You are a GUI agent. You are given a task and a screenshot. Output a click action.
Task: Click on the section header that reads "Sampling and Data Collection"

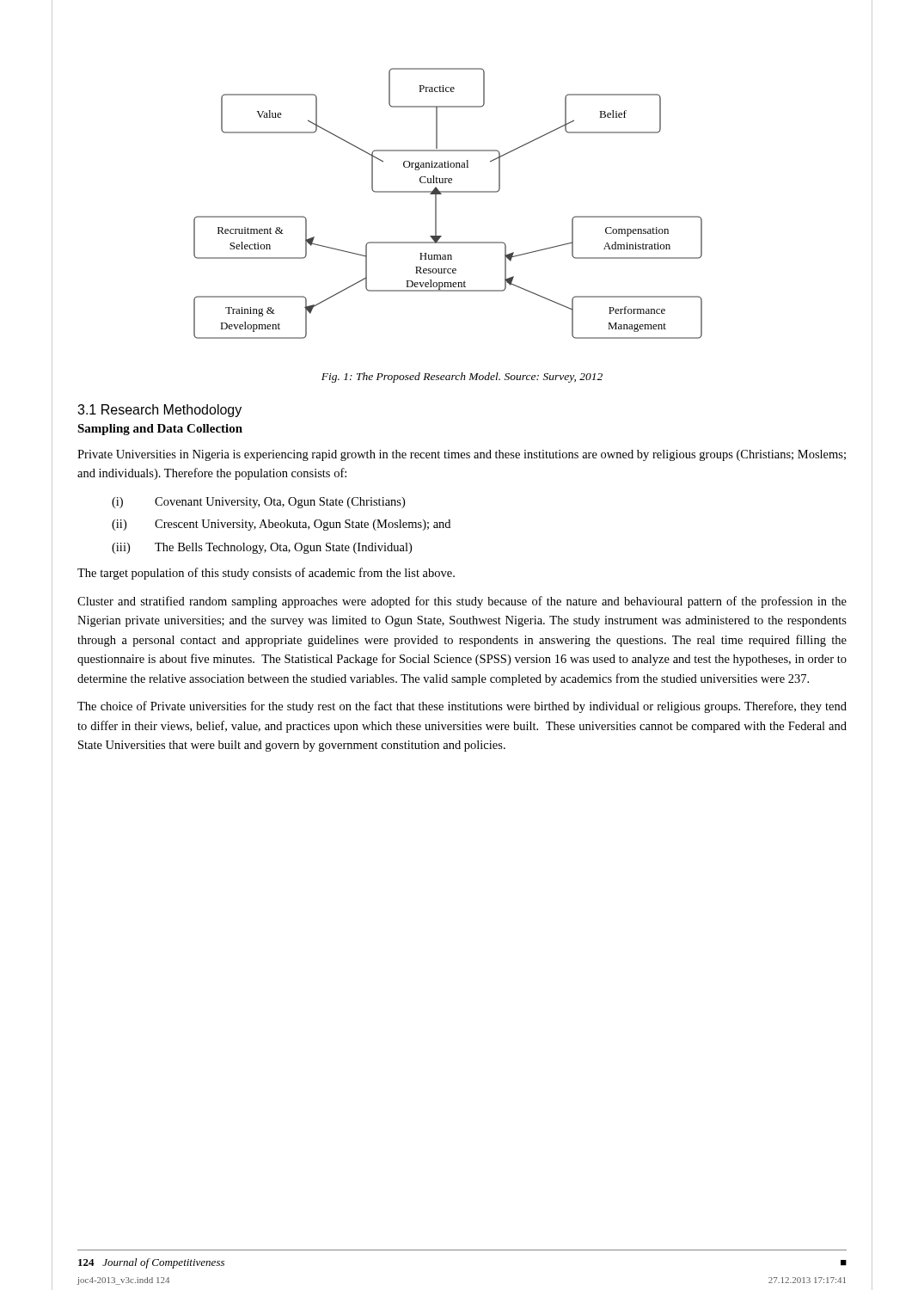[x=160, y=428]
